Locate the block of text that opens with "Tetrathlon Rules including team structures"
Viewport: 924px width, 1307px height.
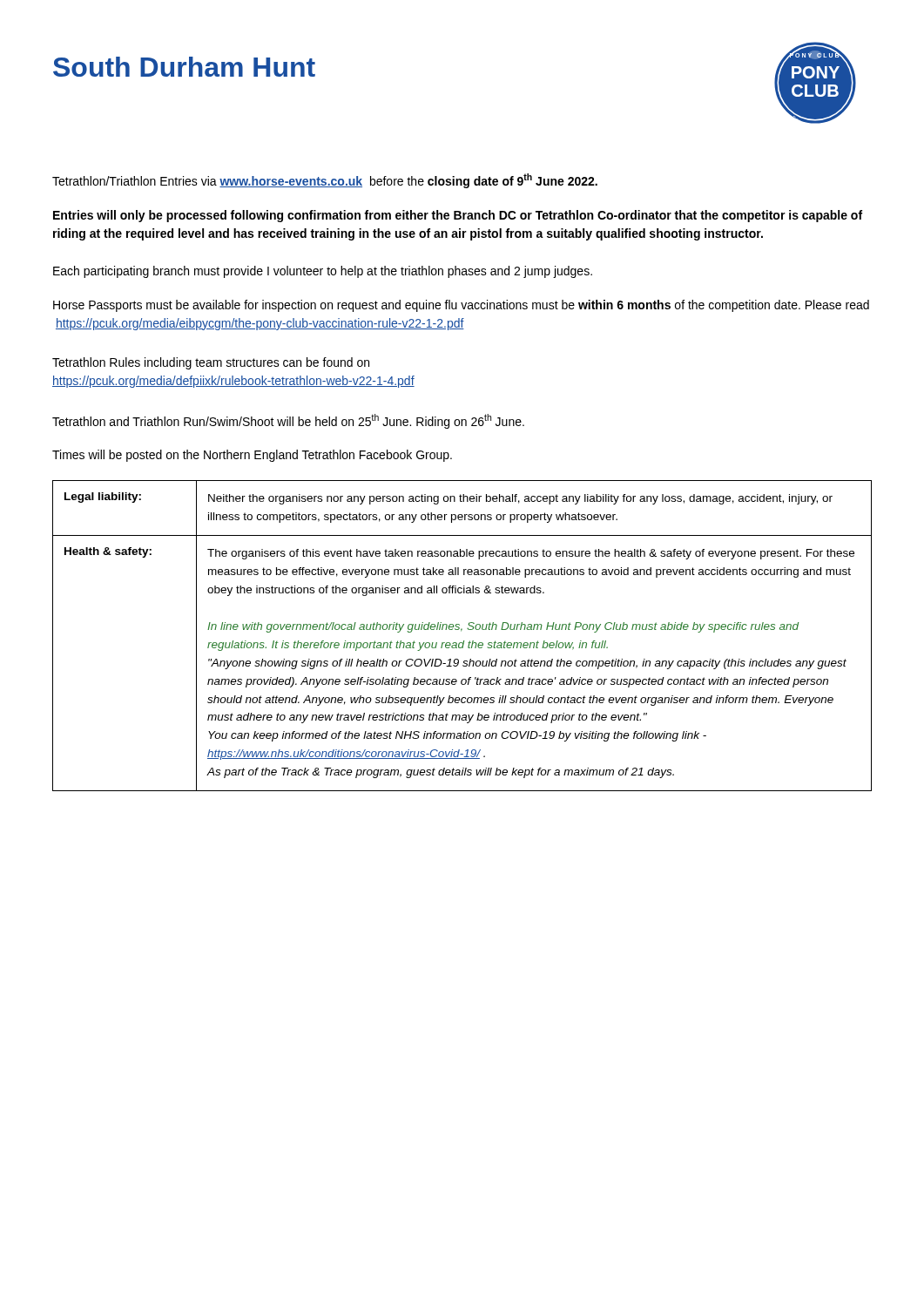(233, 371)
